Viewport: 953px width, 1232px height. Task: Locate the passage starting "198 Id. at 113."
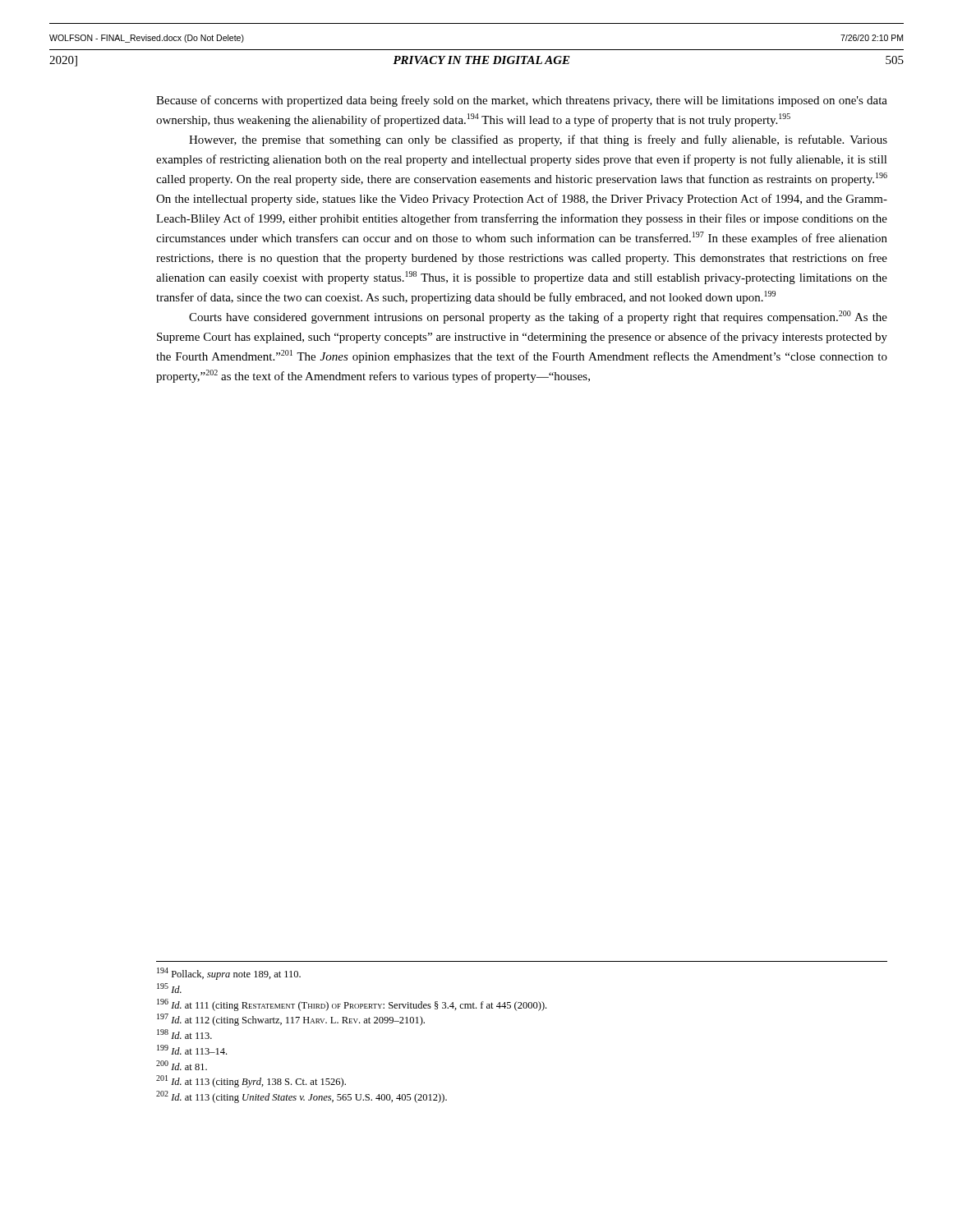[x=184, y=1035]
